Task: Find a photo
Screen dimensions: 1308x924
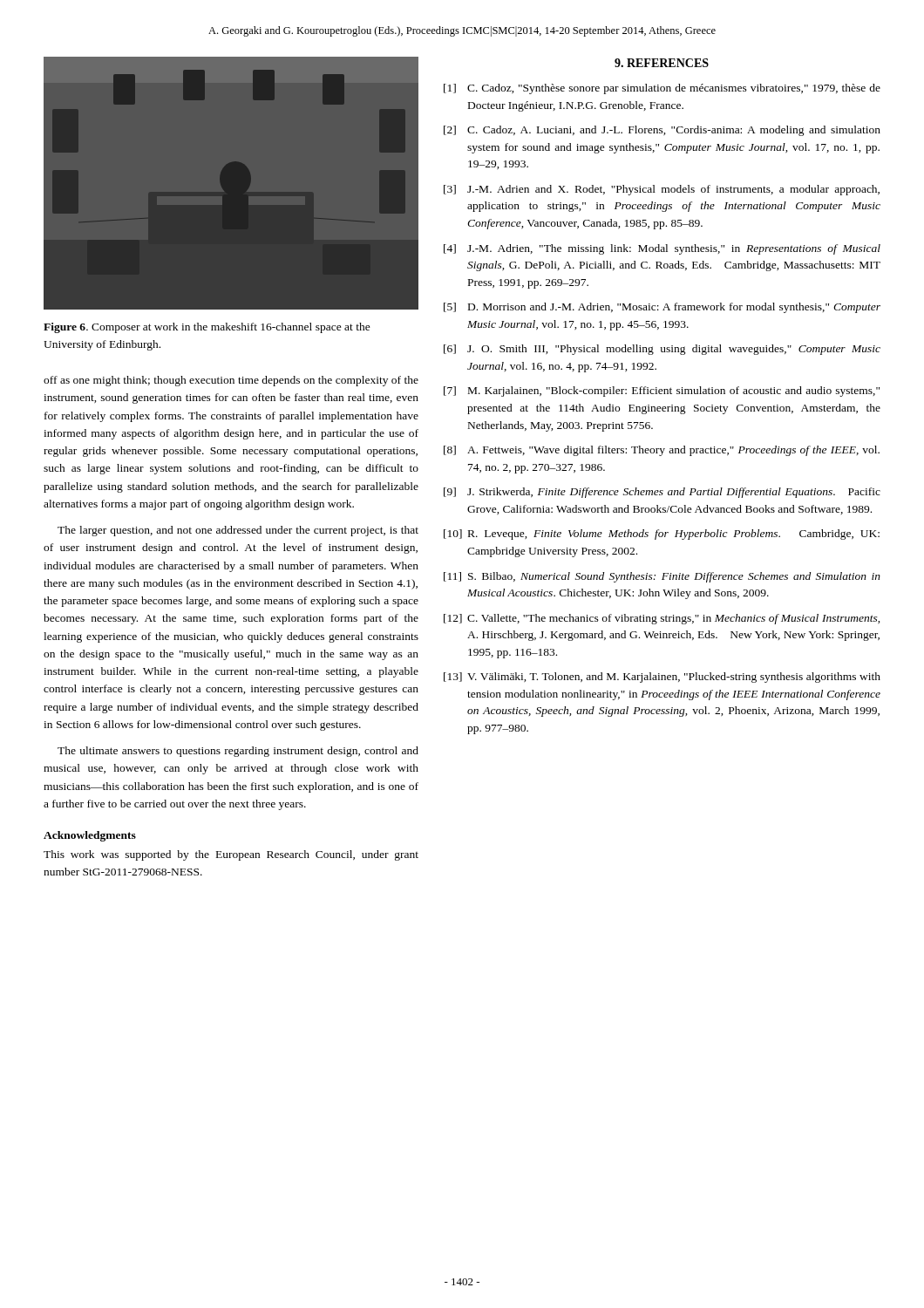Action: tap(231, 183)
